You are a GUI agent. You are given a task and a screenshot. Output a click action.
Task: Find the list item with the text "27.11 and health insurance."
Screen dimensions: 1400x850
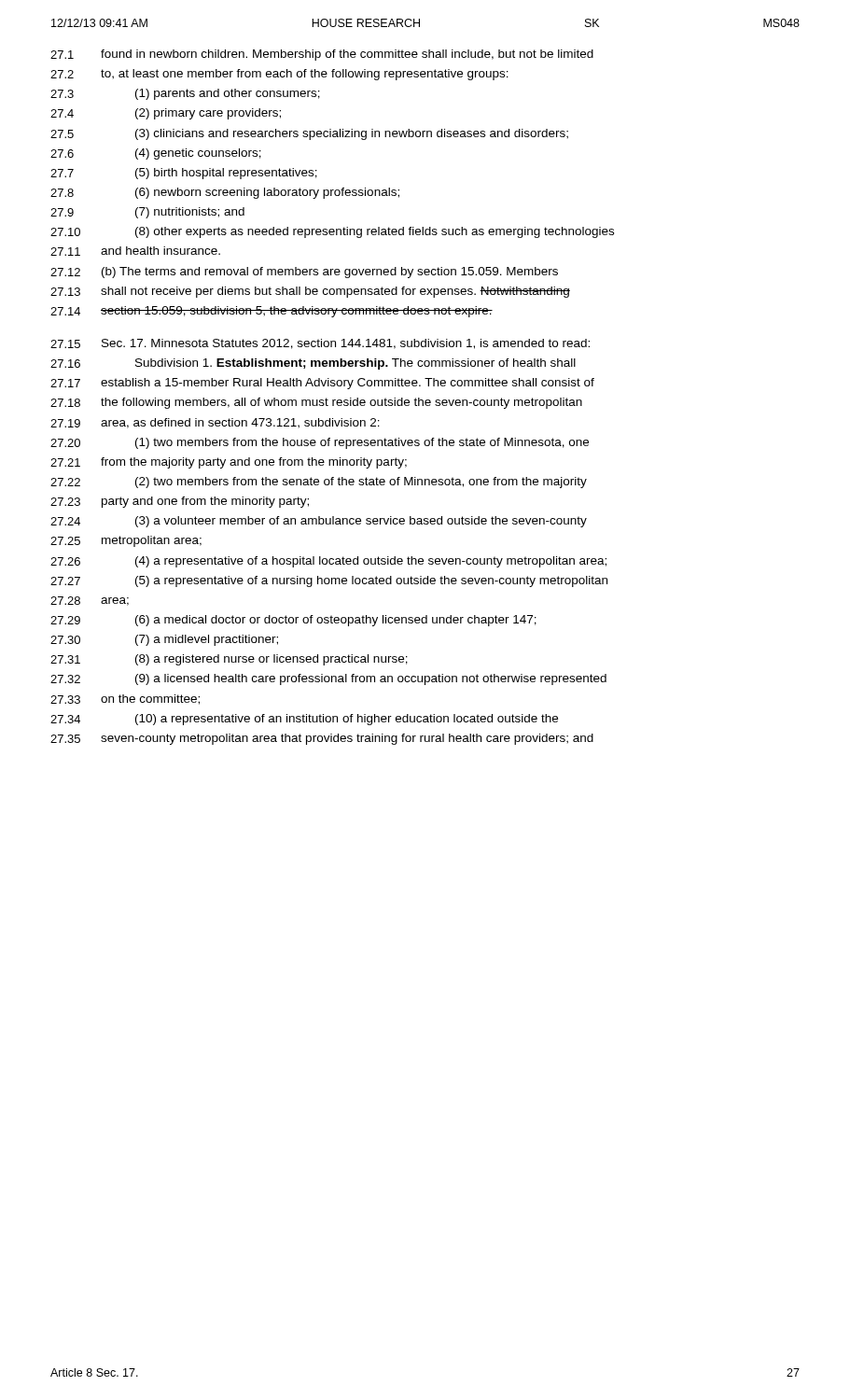pos(135,251)
